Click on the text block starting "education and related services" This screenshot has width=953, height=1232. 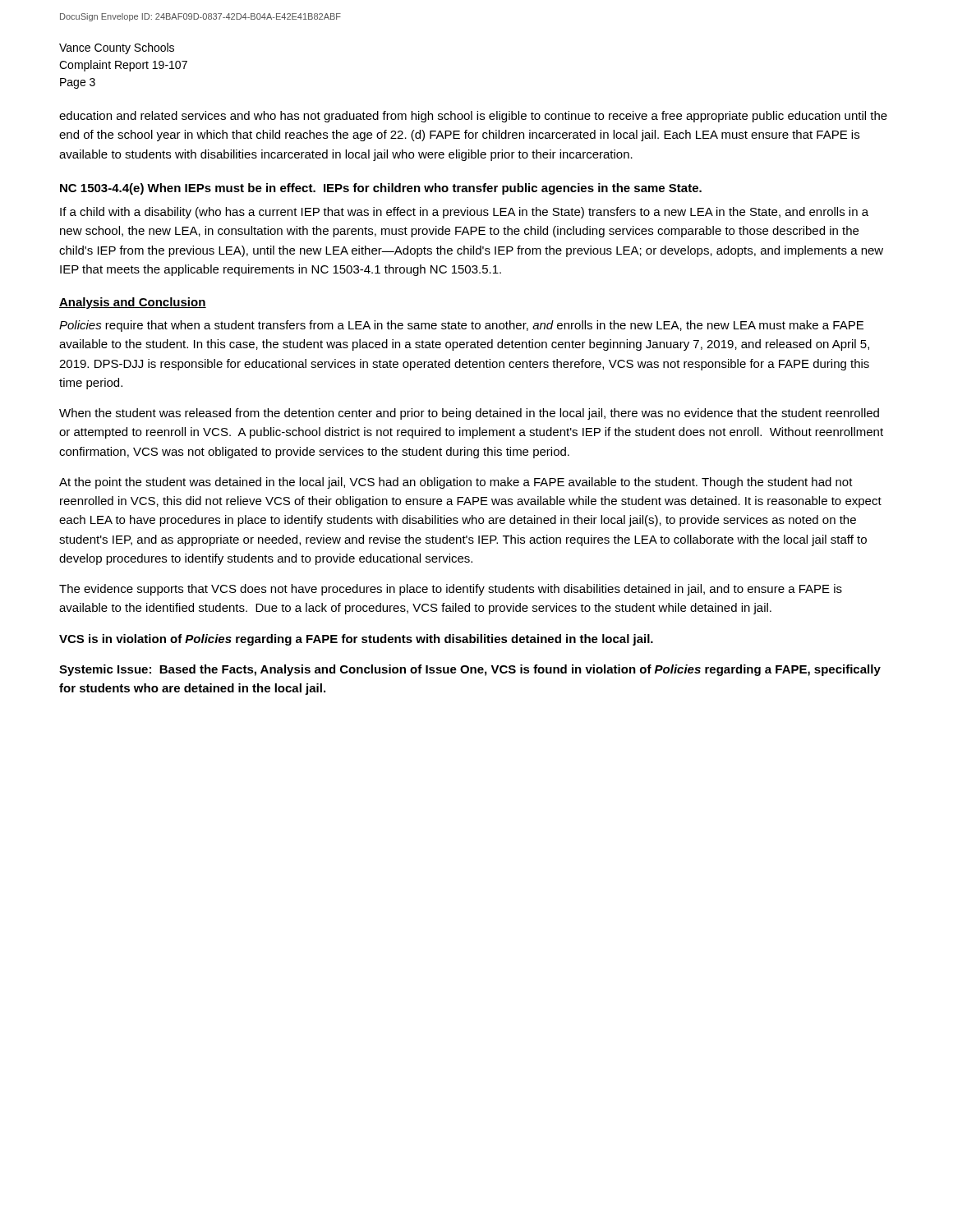tap(476, 135)
